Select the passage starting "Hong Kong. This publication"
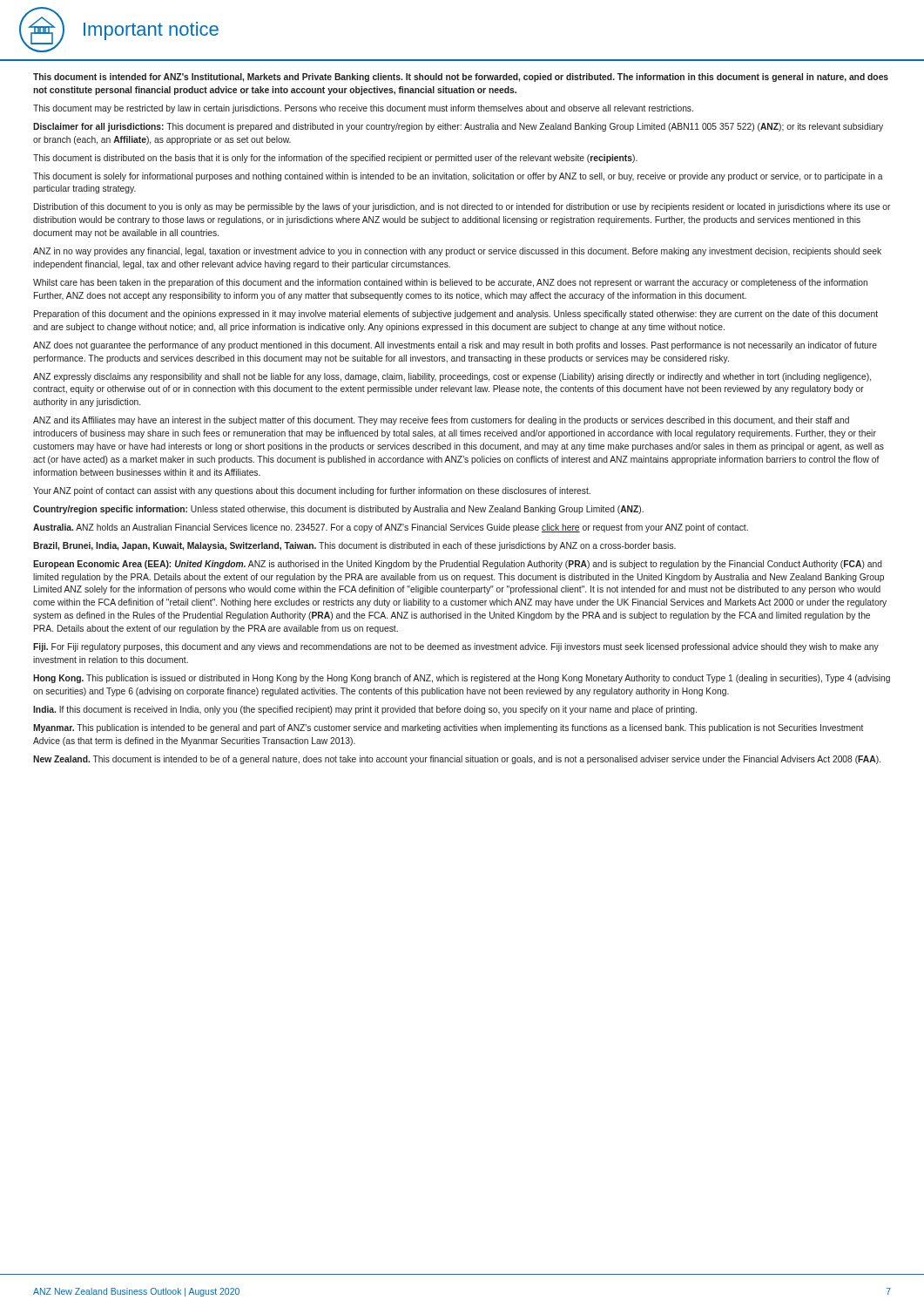 point(462,686)
